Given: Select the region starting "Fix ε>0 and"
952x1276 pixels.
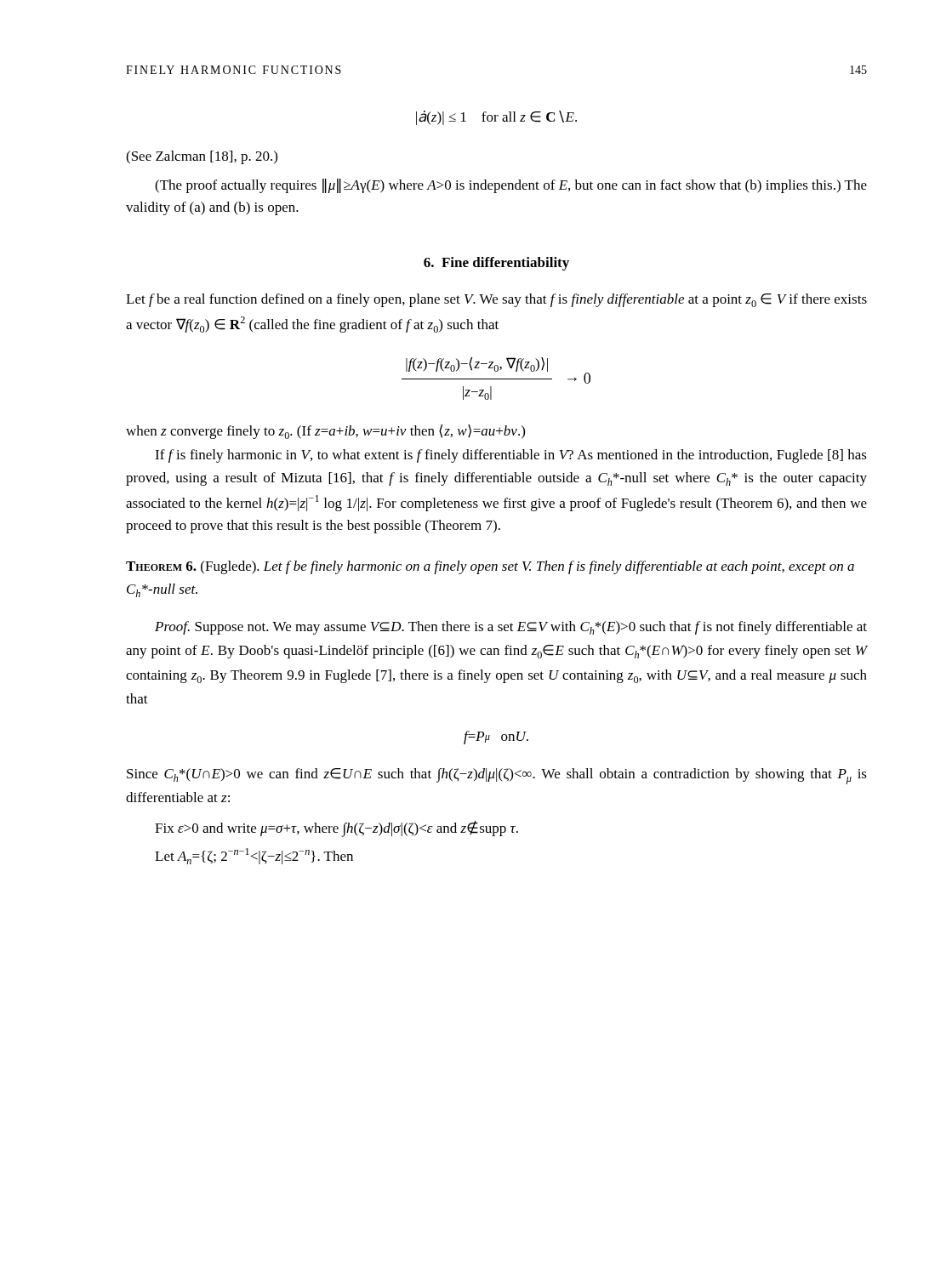Looking at the screenshot, I should tap(337, 829).
